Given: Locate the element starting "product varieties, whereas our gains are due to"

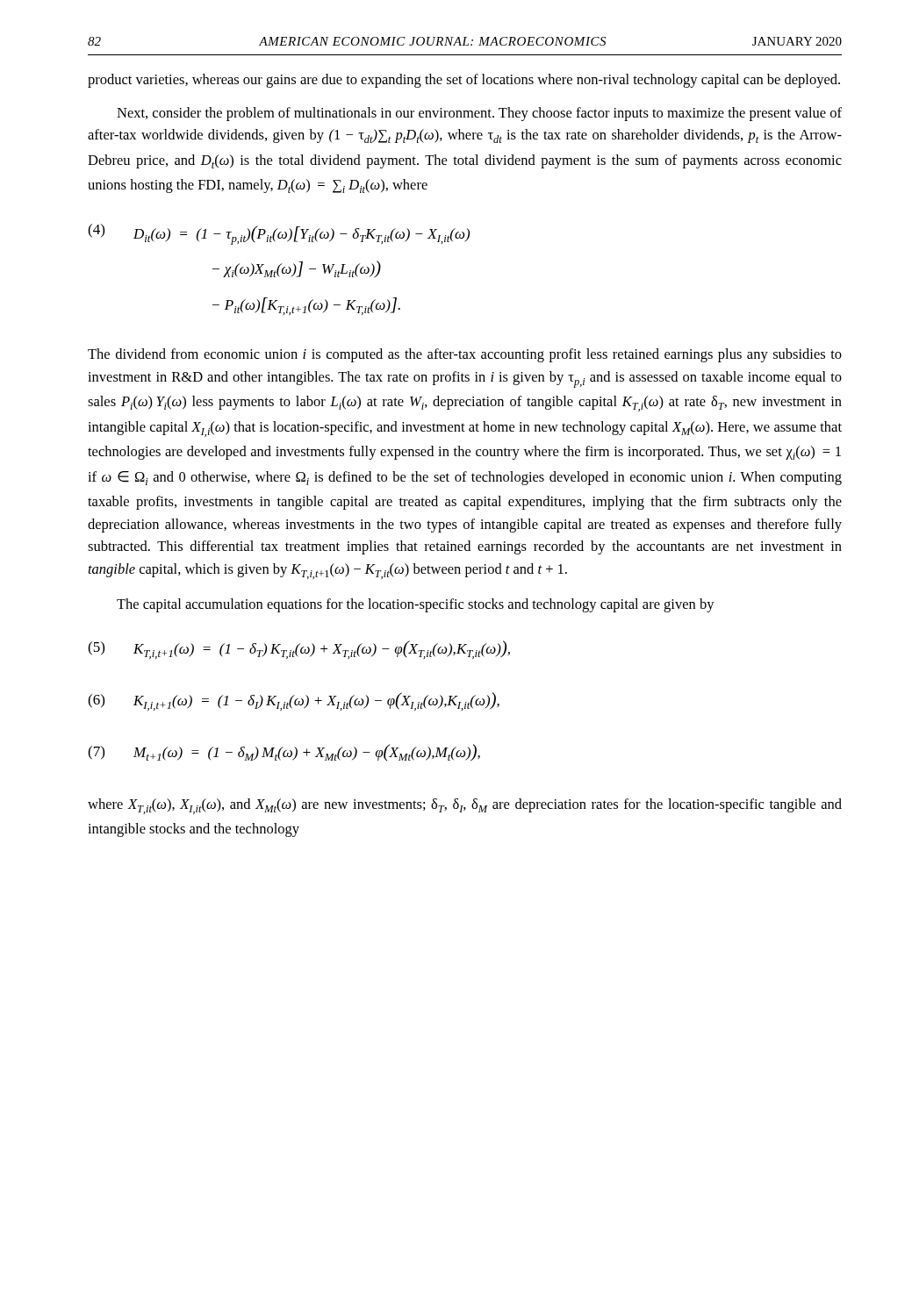Looking at the screenshot, I should (464, 79).
